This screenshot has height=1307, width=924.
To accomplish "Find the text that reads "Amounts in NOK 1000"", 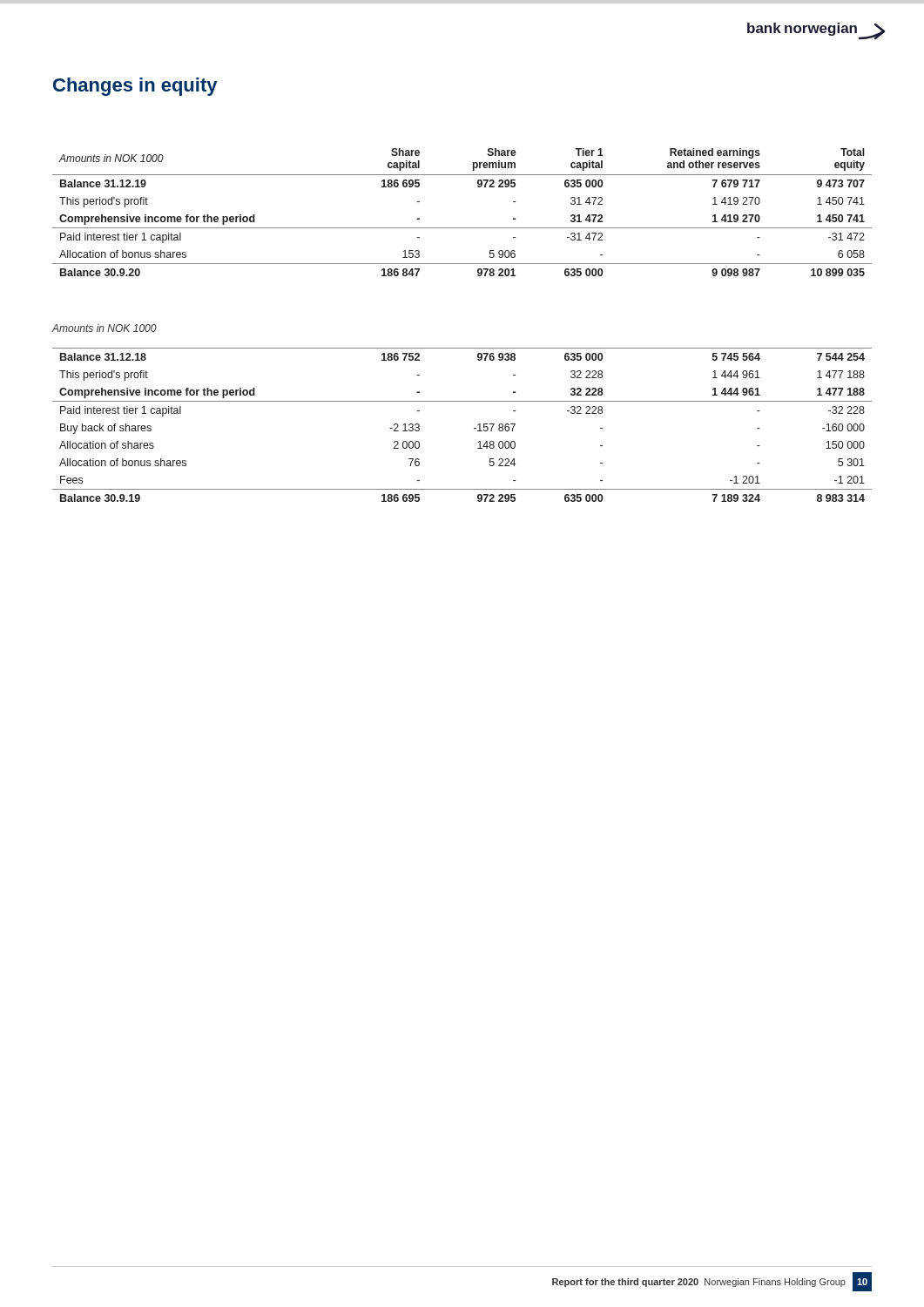I will coord(104,329).
